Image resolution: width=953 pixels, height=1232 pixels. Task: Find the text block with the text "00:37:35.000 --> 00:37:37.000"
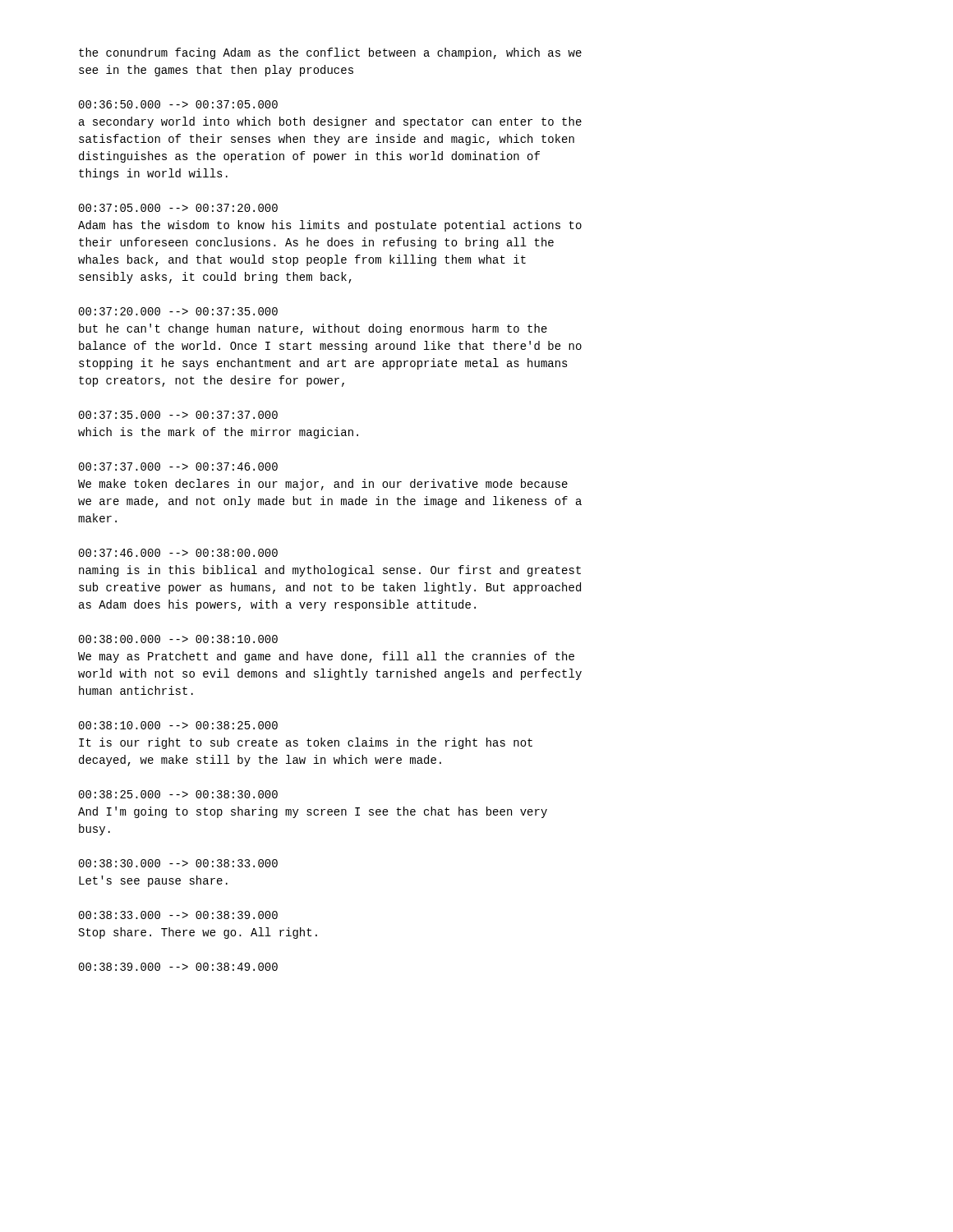pos(220,424)
